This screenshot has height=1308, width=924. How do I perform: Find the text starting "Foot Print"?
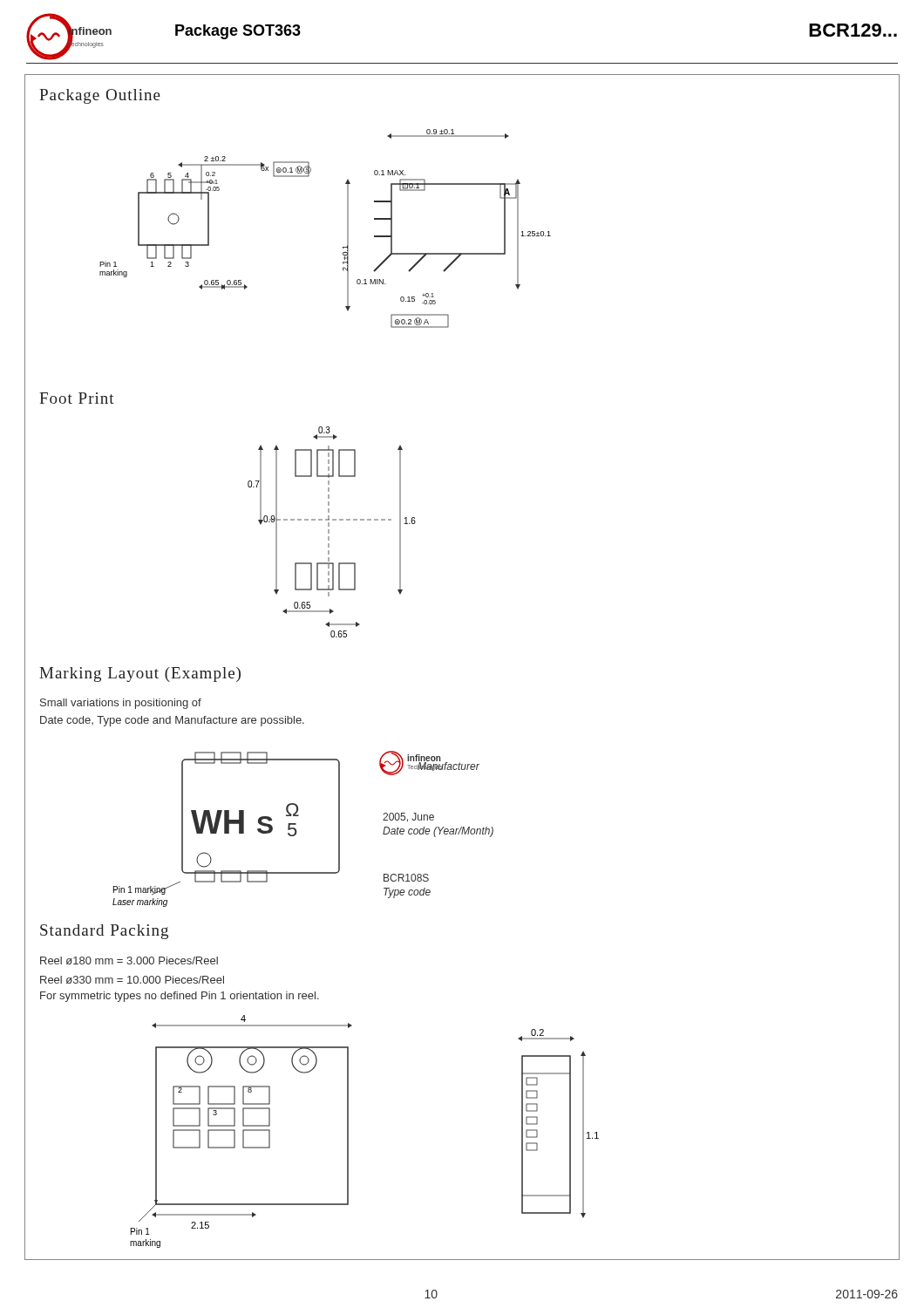click(77, 398)
